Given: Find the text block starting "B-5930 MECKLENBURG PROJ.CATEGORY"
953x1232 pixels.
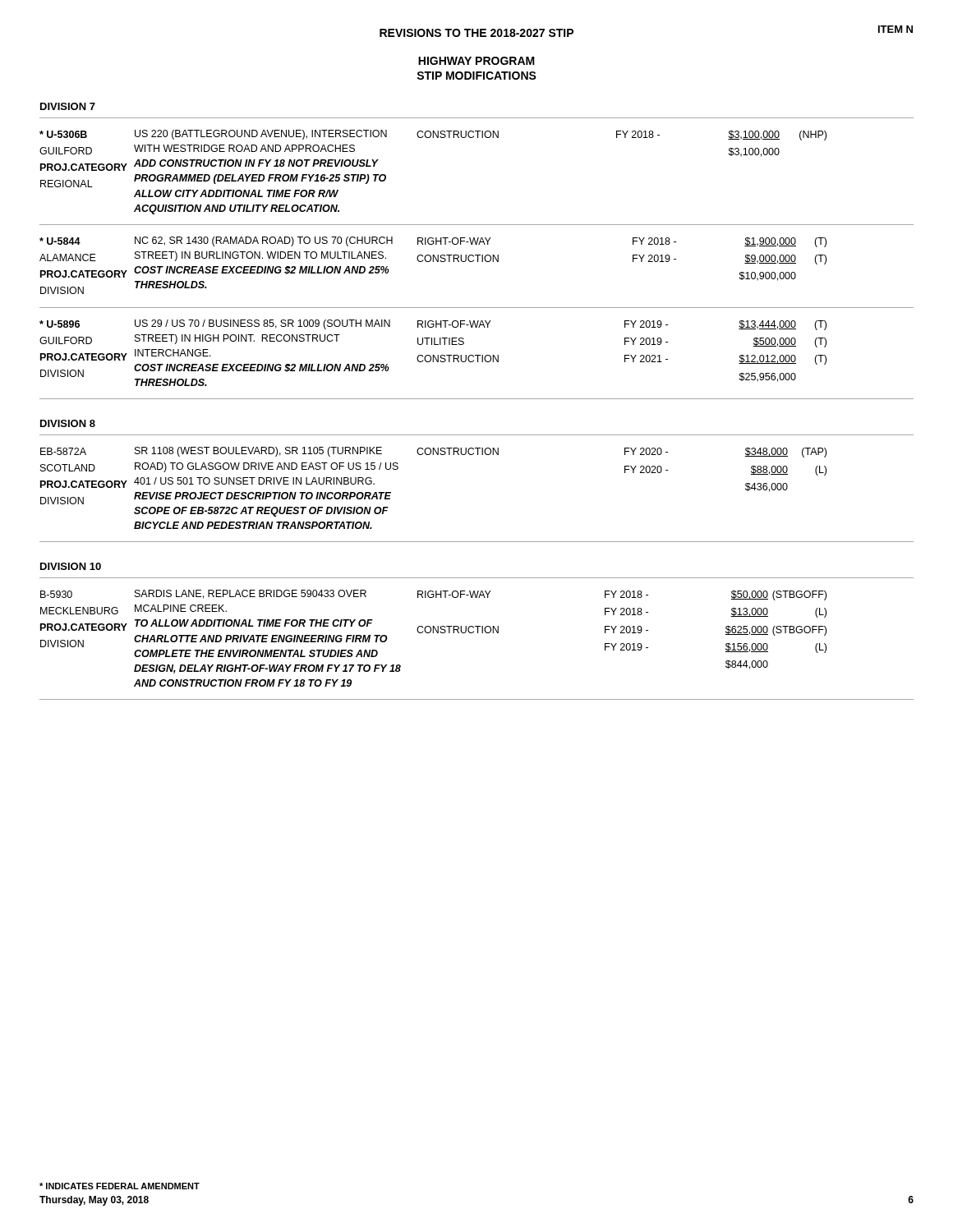Looking at the screenshot, I should tap(433, 639).
